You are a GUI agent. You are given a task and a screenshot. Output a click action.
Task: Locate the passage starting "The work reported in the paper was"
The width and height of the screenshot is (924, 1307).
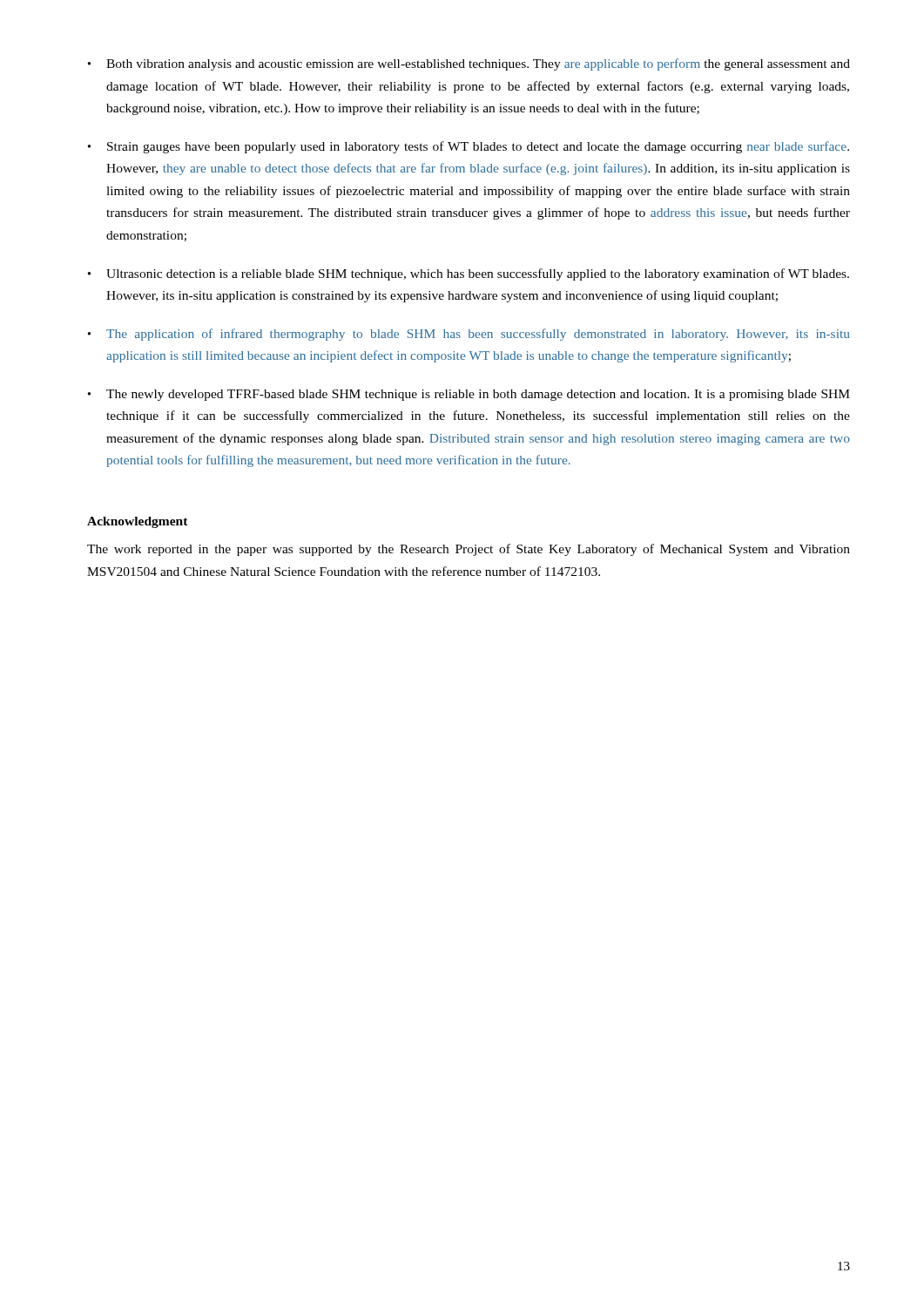click(469, 560)
